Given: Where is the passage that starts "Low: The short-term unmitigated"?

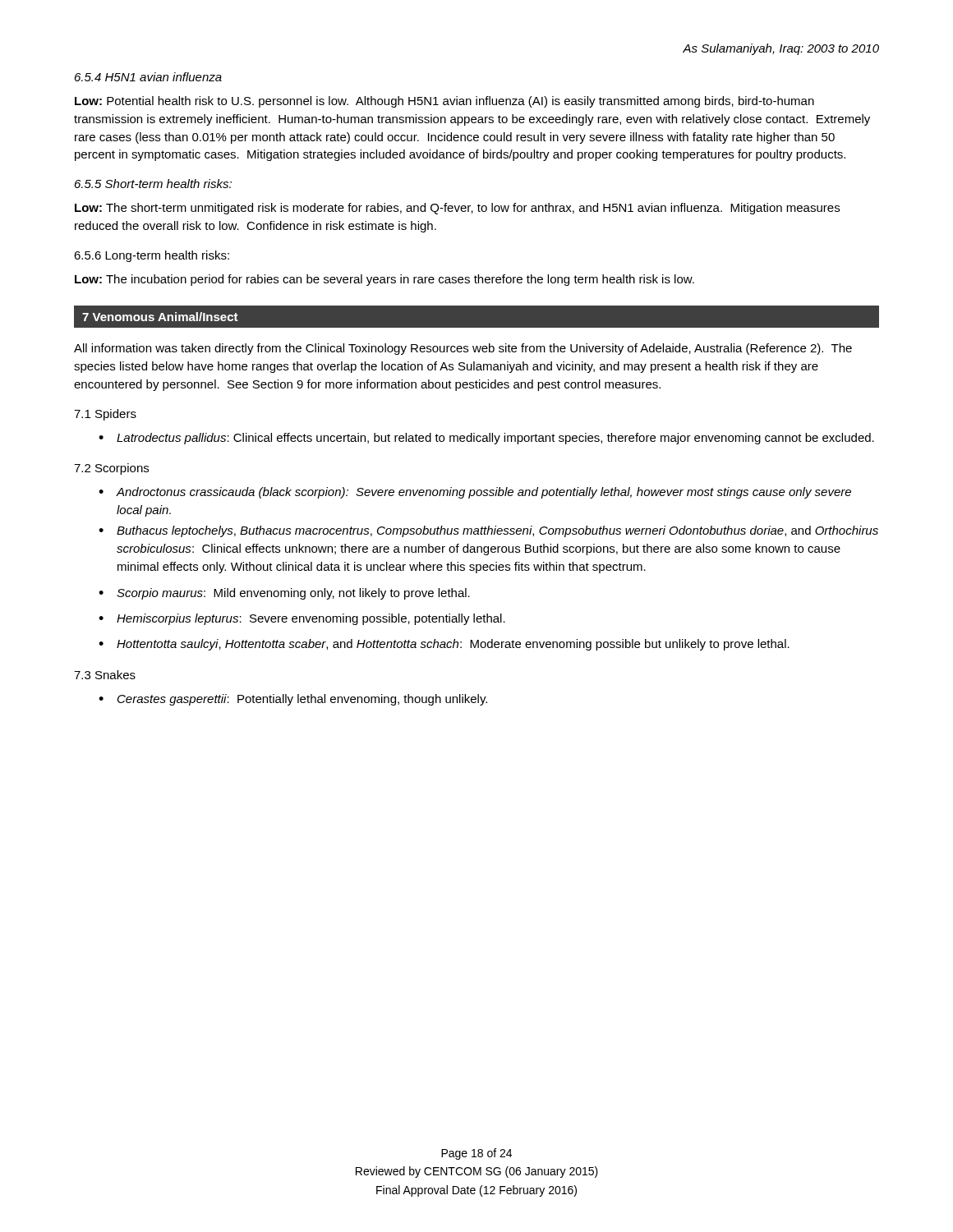Looking at the screenshot, I should (x=457, y=216).
